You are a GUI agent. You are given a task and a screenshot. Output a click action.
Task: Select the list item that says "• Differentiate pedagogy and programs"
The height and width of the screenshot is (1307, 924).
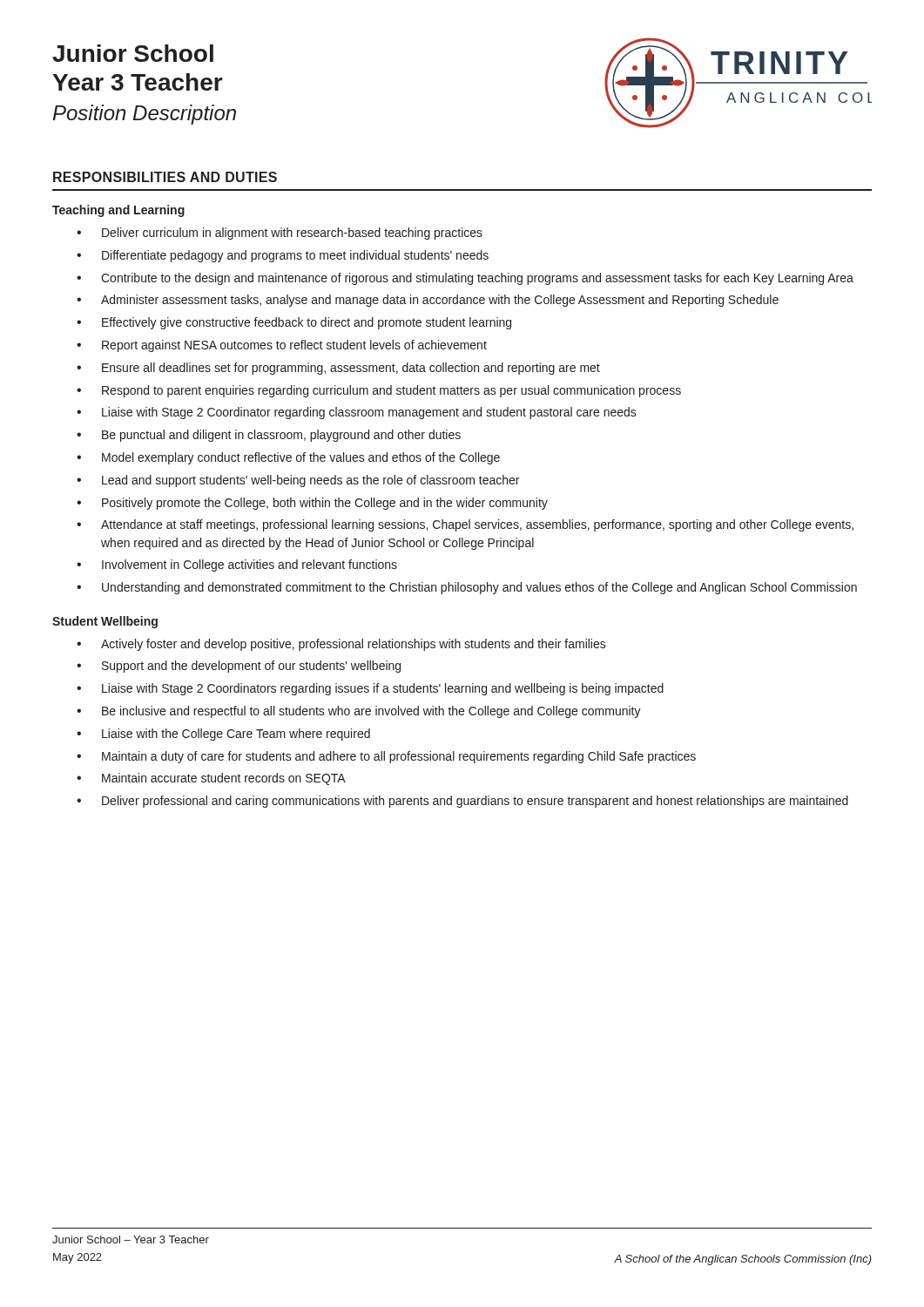point(474,255)
